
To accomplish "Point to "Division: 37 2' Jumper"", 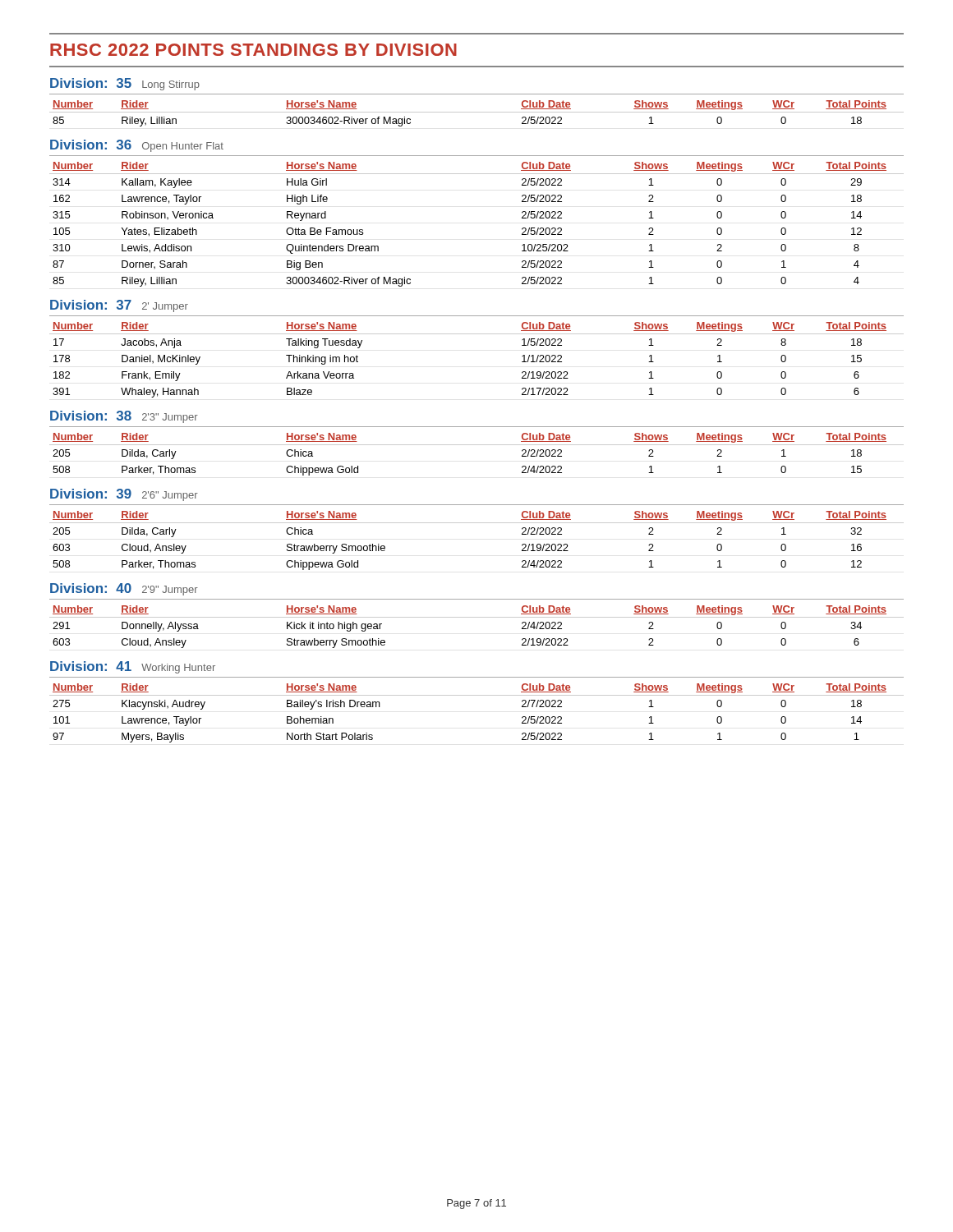I will coord(476,307).
